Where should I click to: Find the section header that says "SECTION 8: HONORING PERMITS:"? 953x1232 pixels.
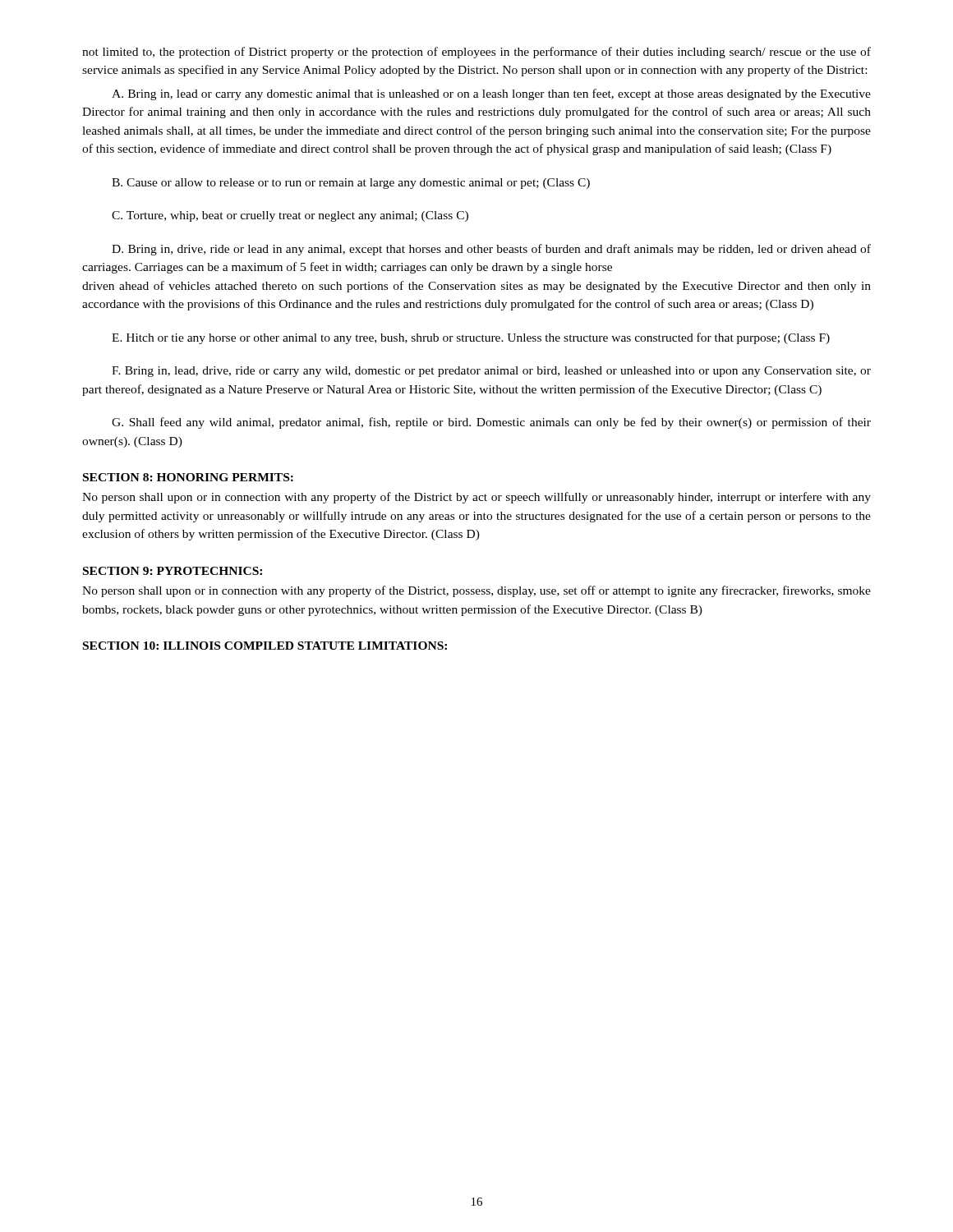tap(188, 477)
